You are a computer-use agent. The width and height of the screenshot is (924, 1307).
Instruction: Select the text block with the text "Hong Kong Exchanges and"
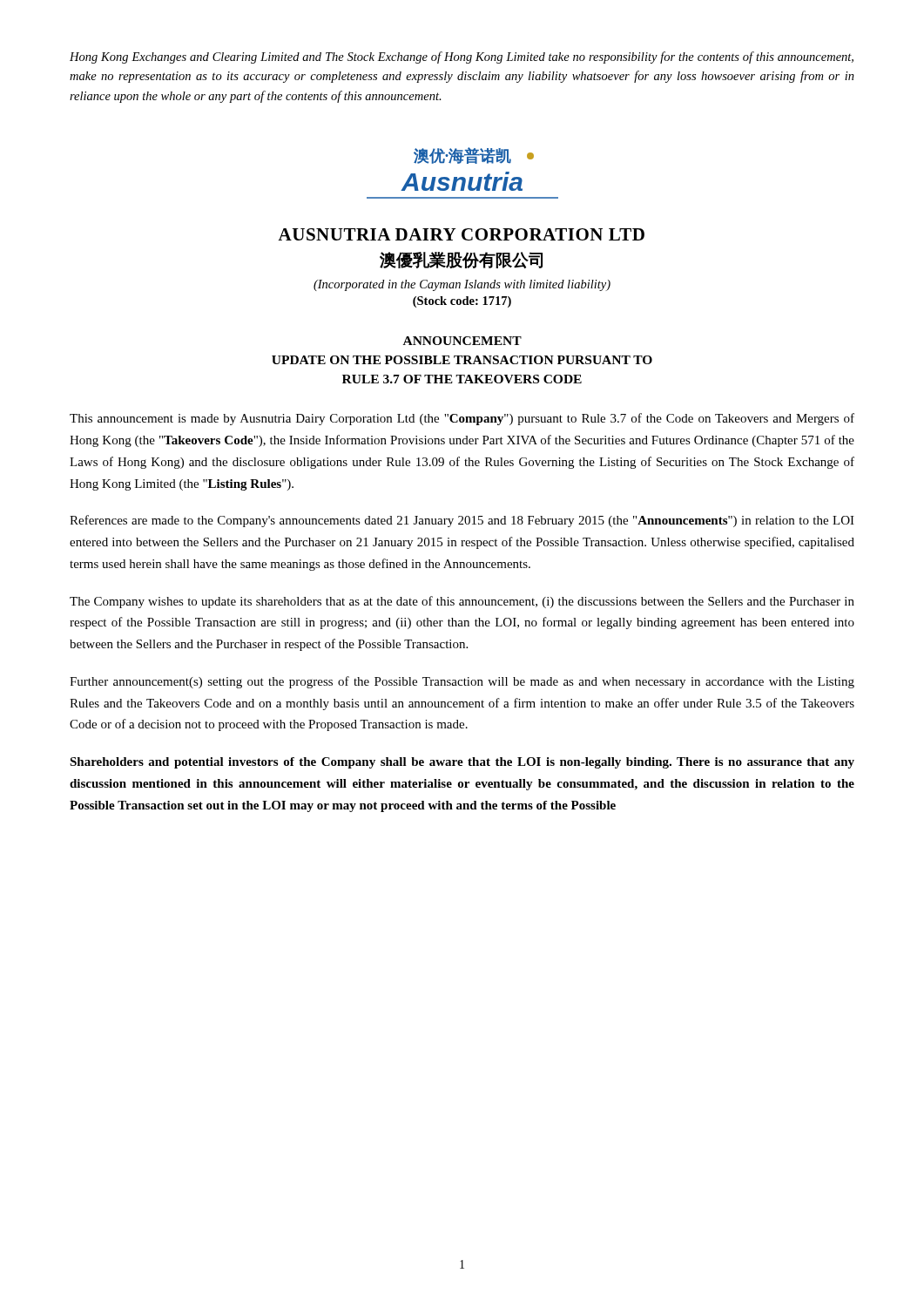pos(462,76)
